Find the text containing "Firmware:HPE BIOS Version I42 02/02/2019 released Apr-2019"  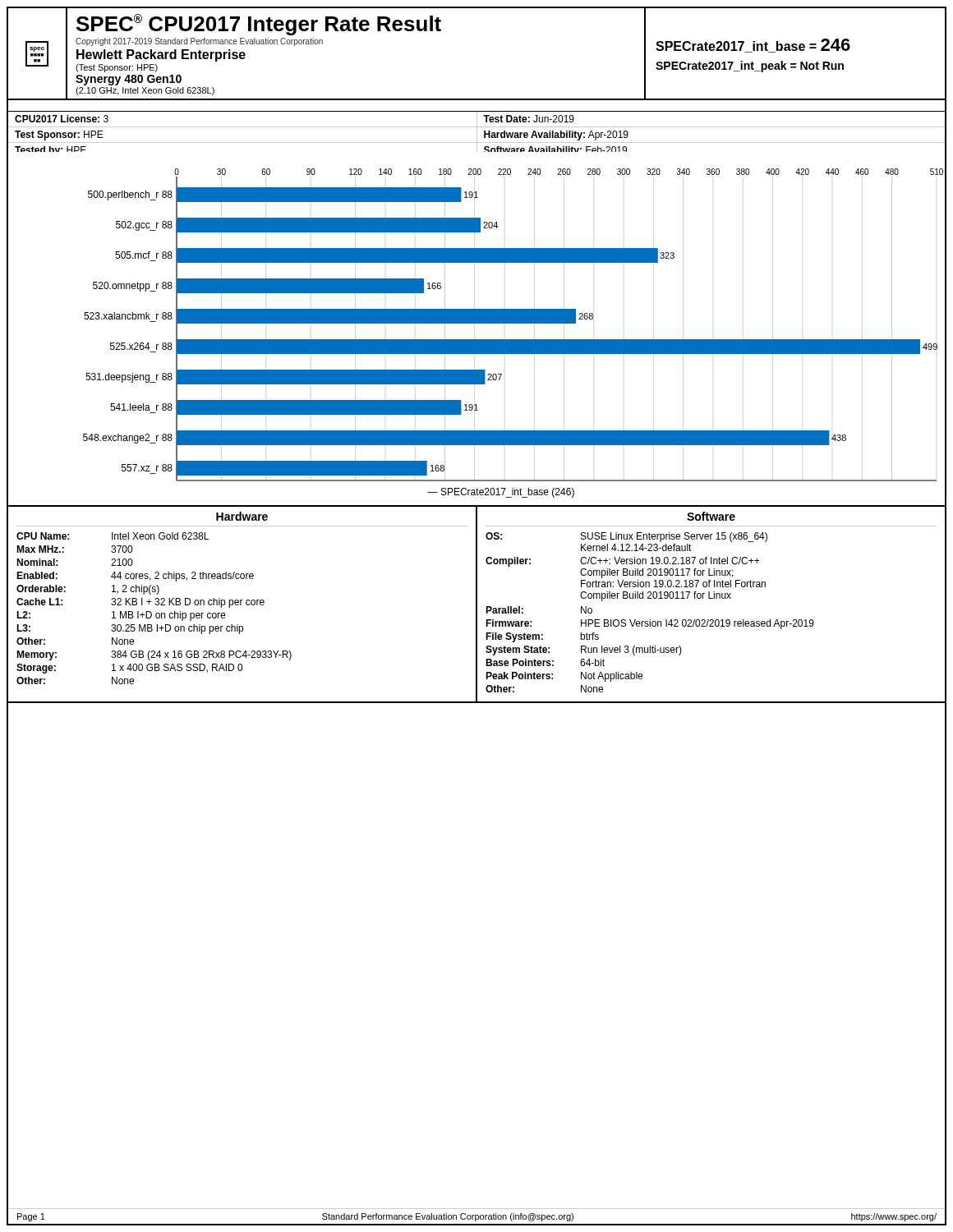tap(650, 623)
